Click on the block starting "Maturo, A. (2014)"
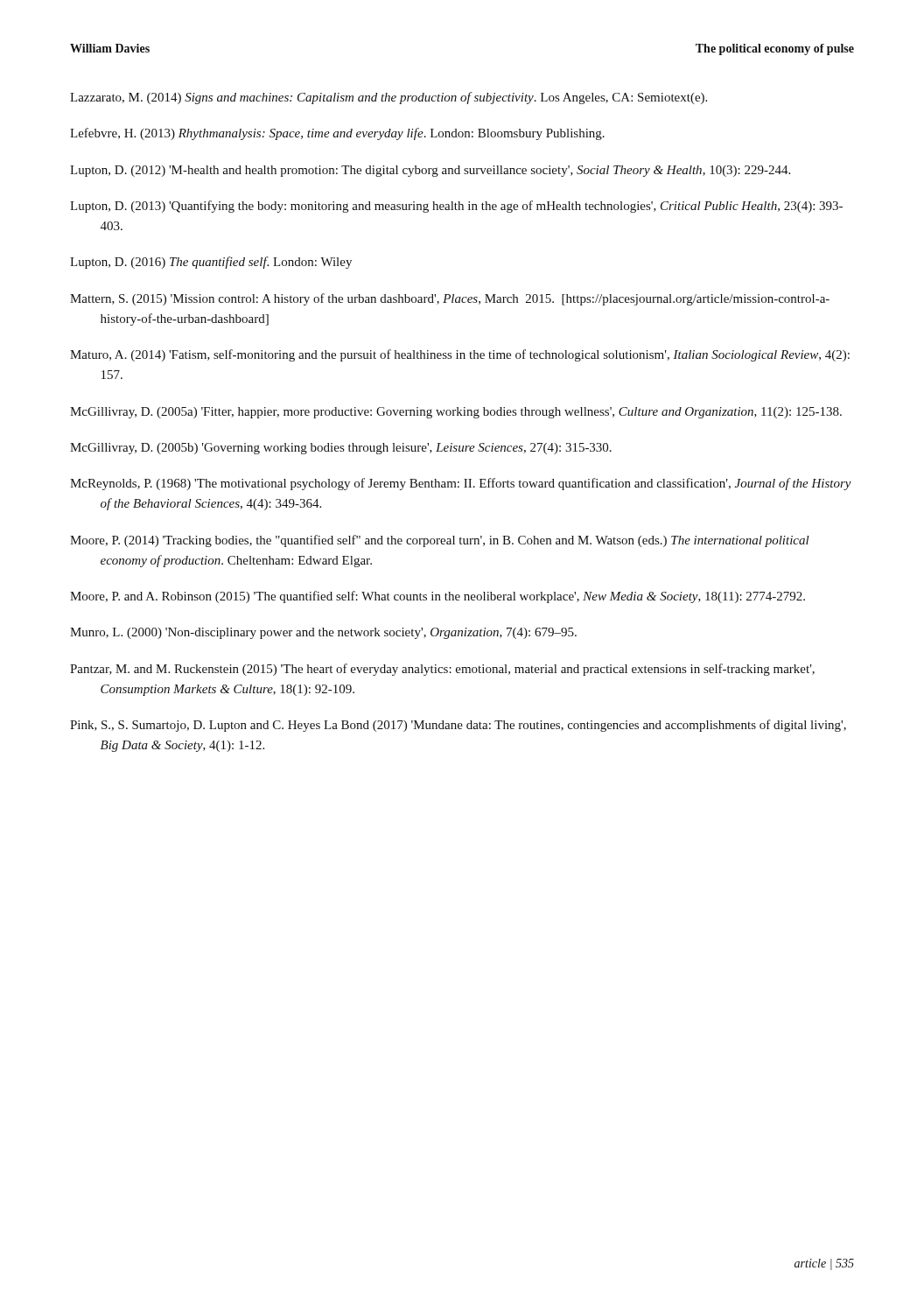 462,365
